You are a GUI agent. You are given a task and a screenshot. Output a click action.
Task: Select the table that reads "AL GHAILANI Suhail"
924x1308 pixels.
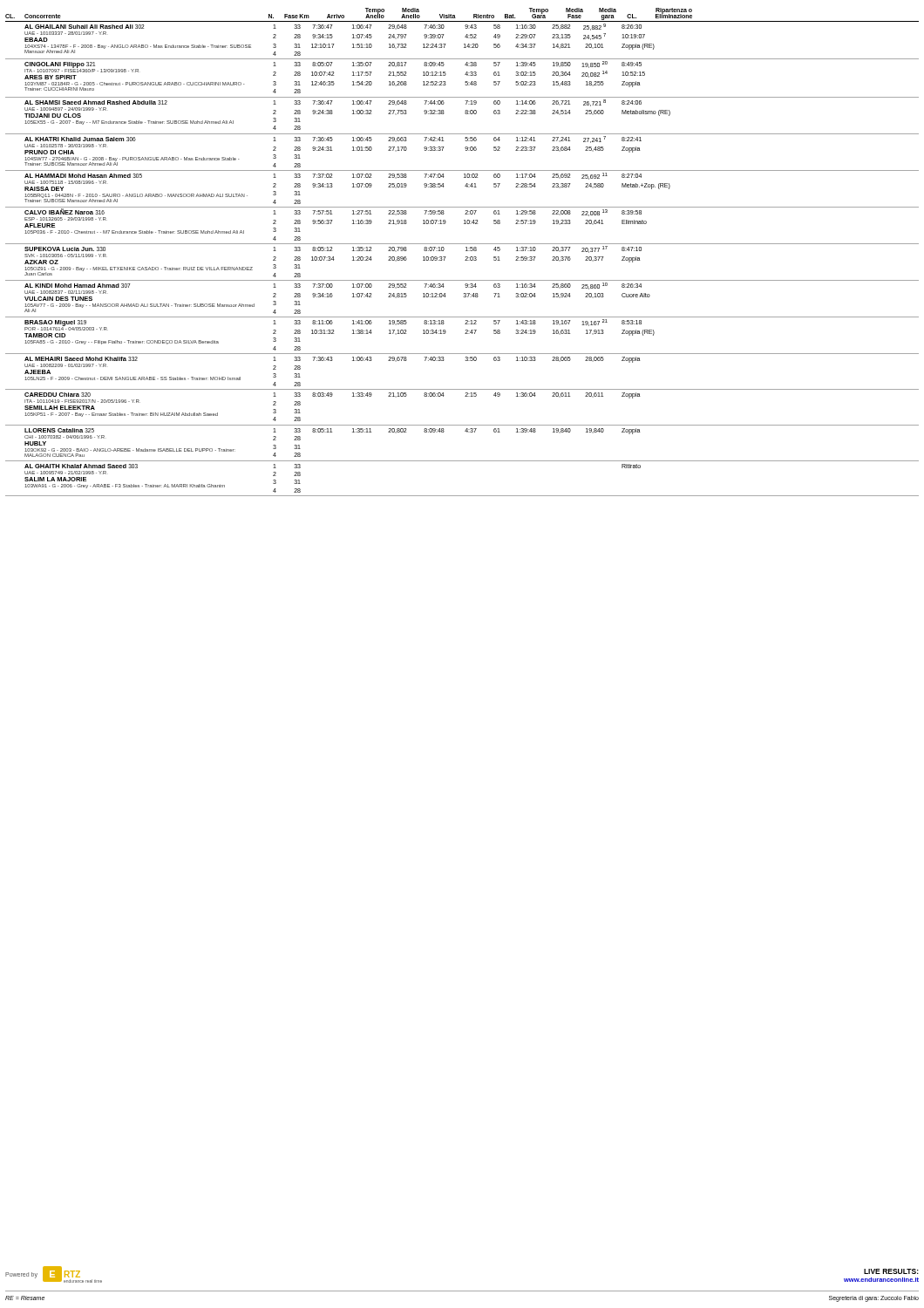(x=462, y=259)
